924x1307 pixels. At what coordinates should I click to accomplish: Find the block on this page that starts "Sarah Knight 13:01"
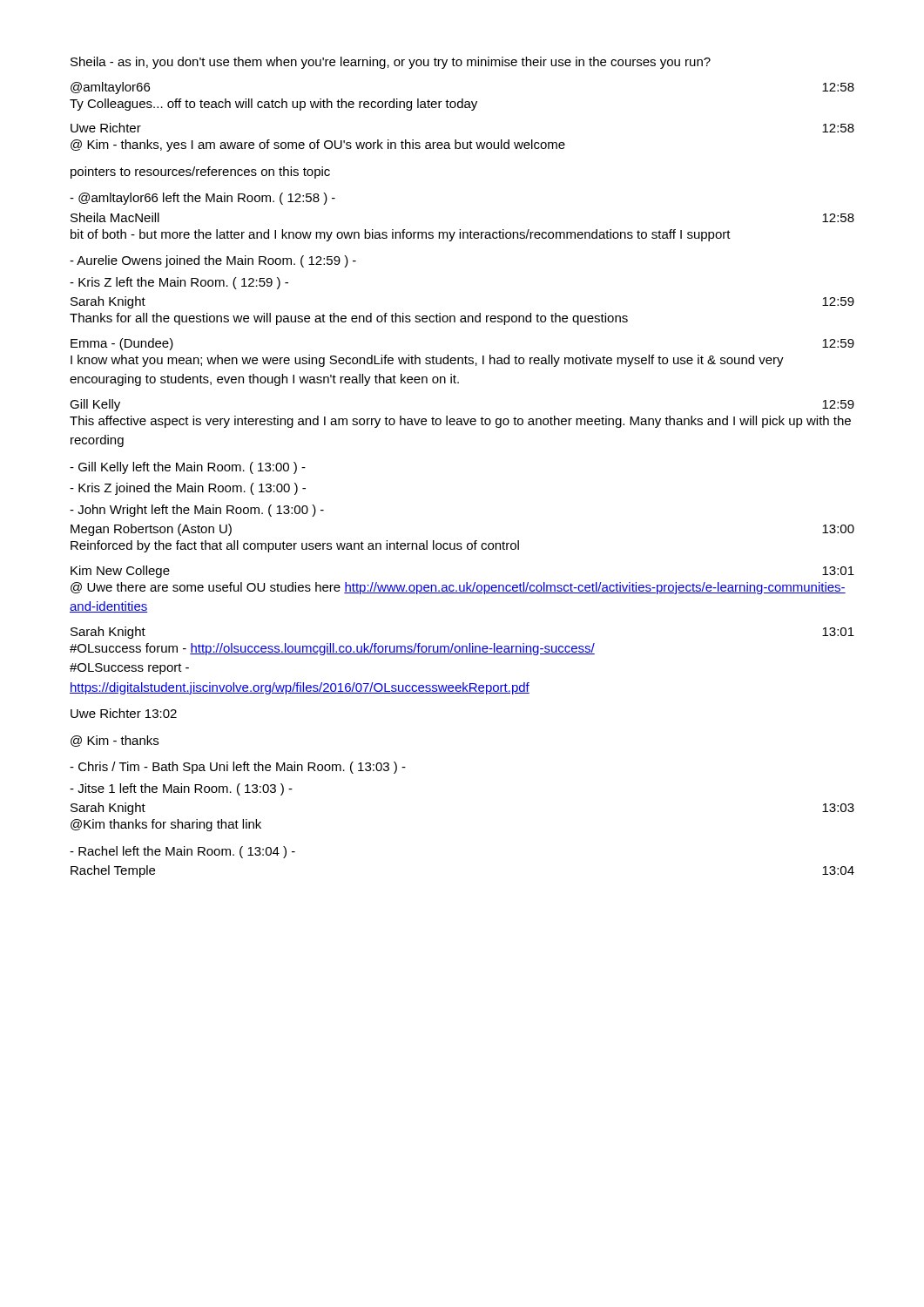click(x=462, y=660)
